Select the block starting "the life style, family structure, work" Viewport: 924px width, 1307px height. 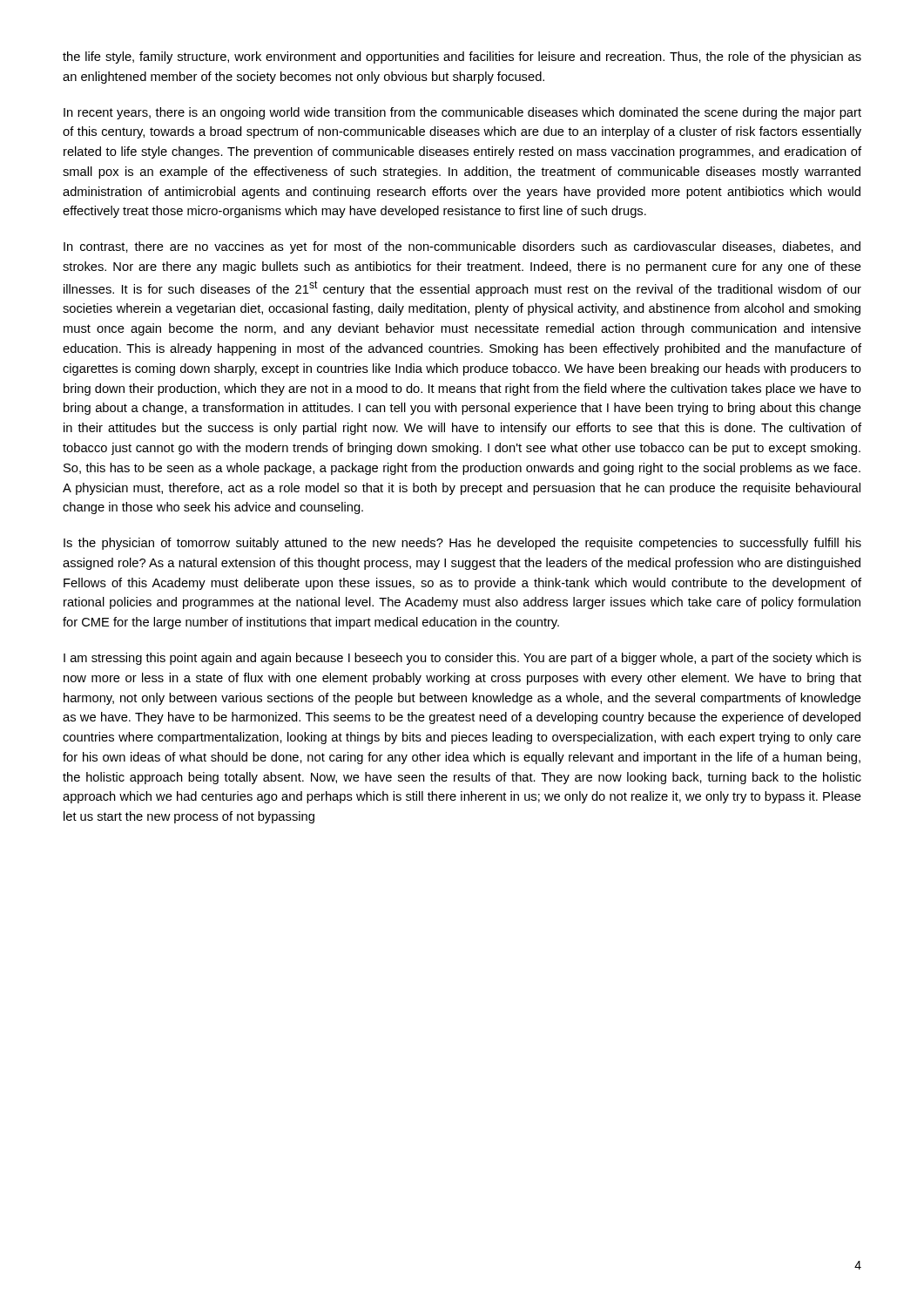pyautogui.click(x=462, y=67)
